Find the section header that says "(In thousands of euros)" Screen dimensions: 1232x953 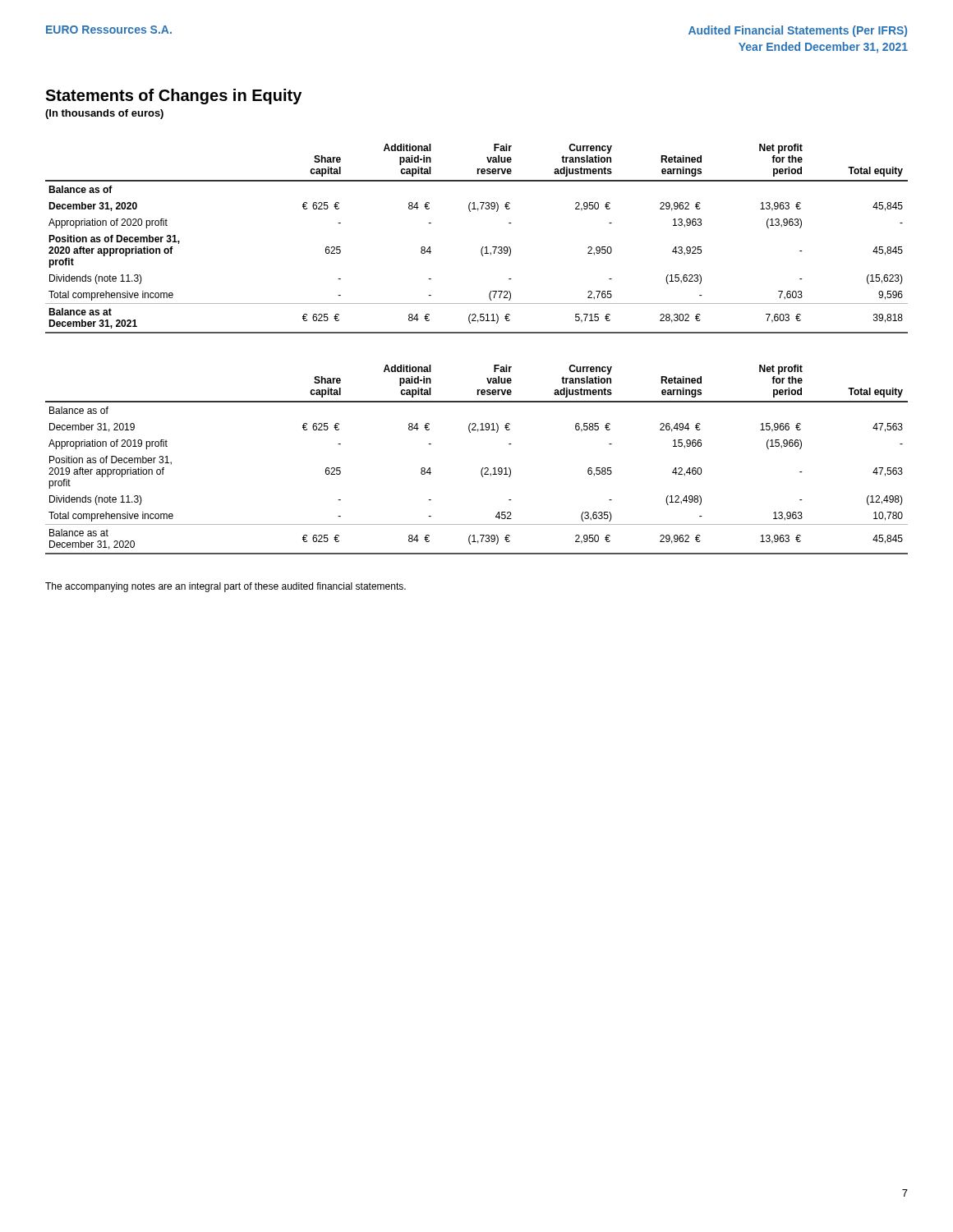click(x=104, y=113)
